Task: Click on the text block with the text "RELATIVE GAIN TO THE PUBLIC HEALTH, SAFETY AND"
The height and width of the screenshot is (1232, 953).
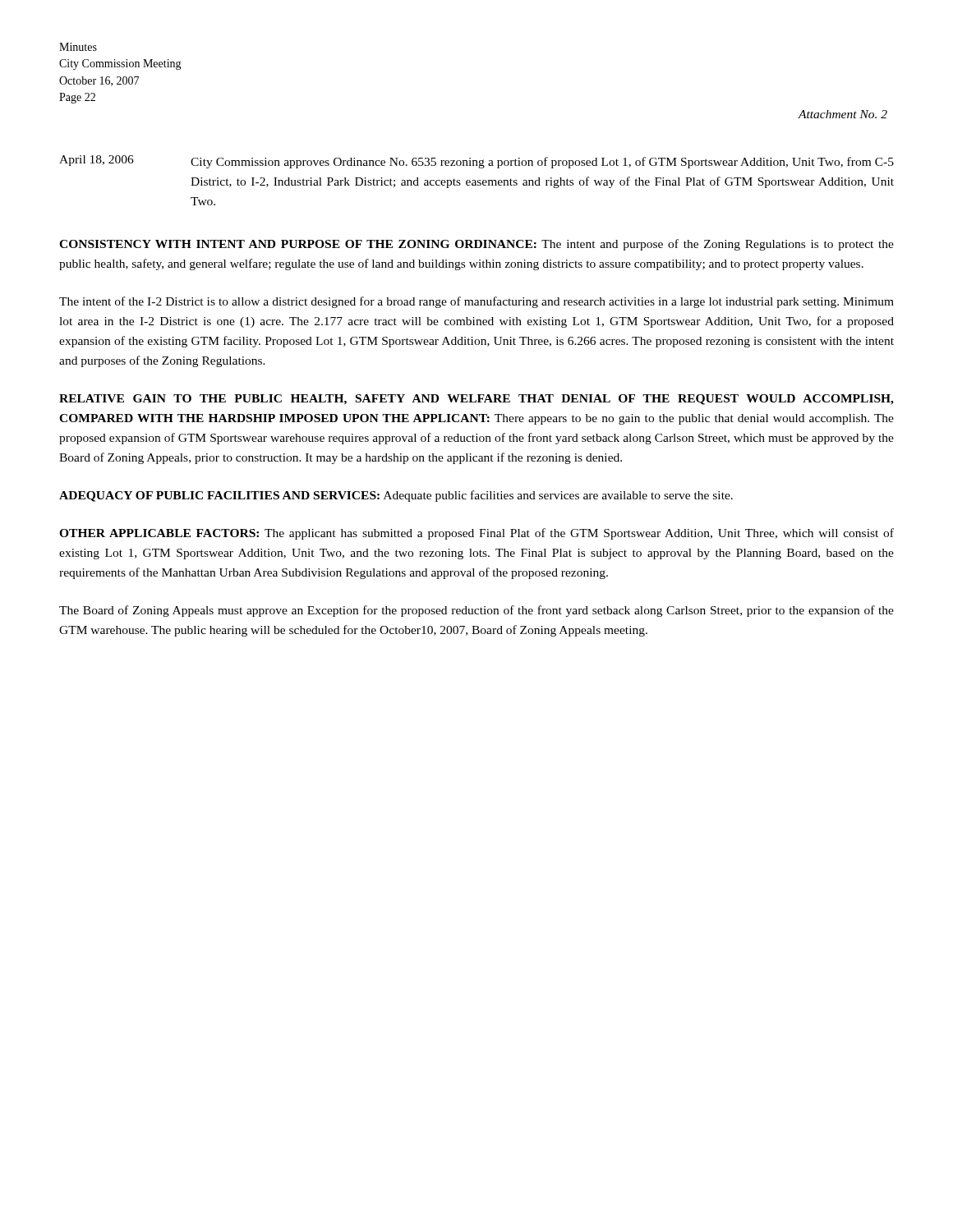Action: 476,428
